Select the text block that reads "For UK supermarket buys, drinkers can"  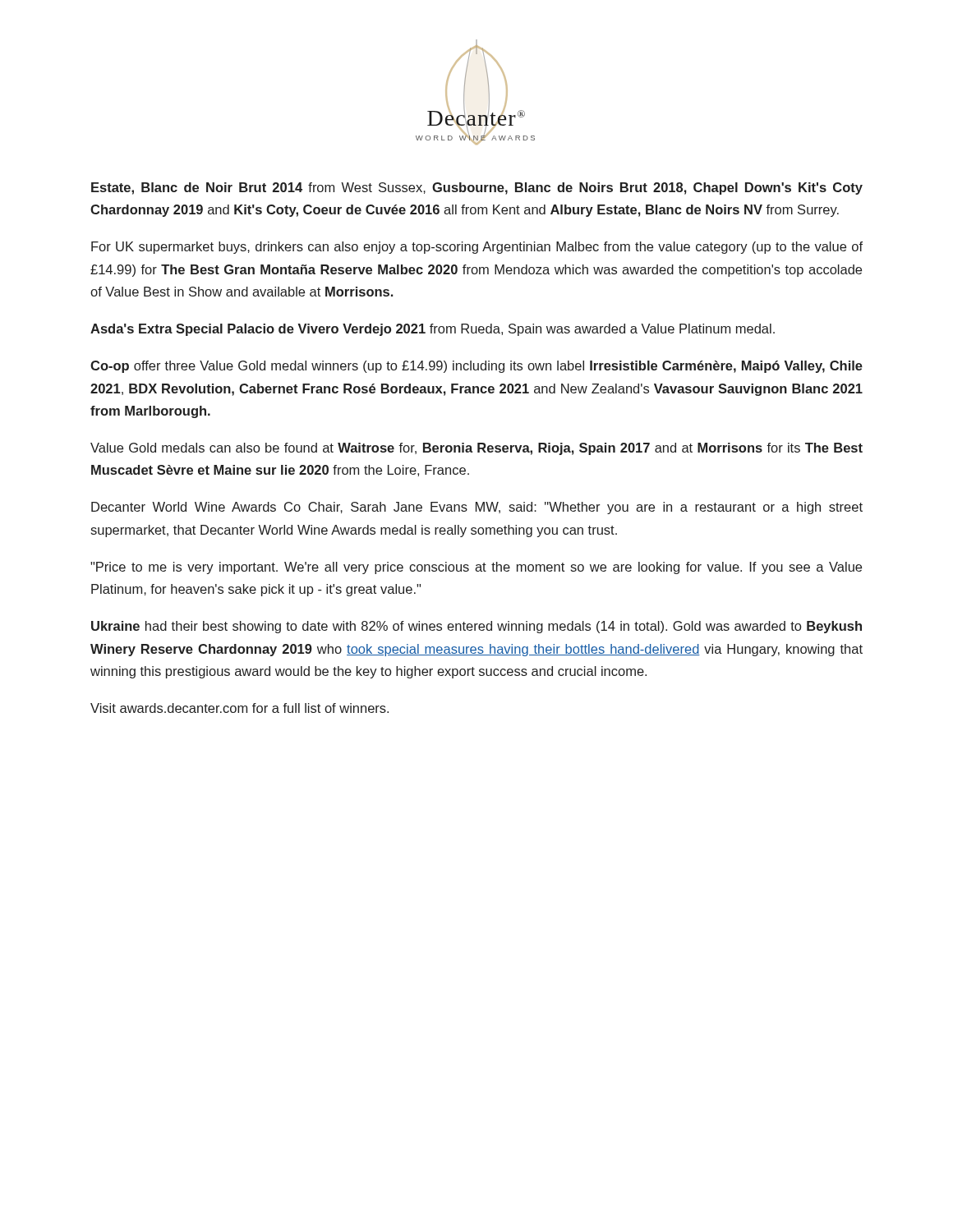(x=476, y=269)
